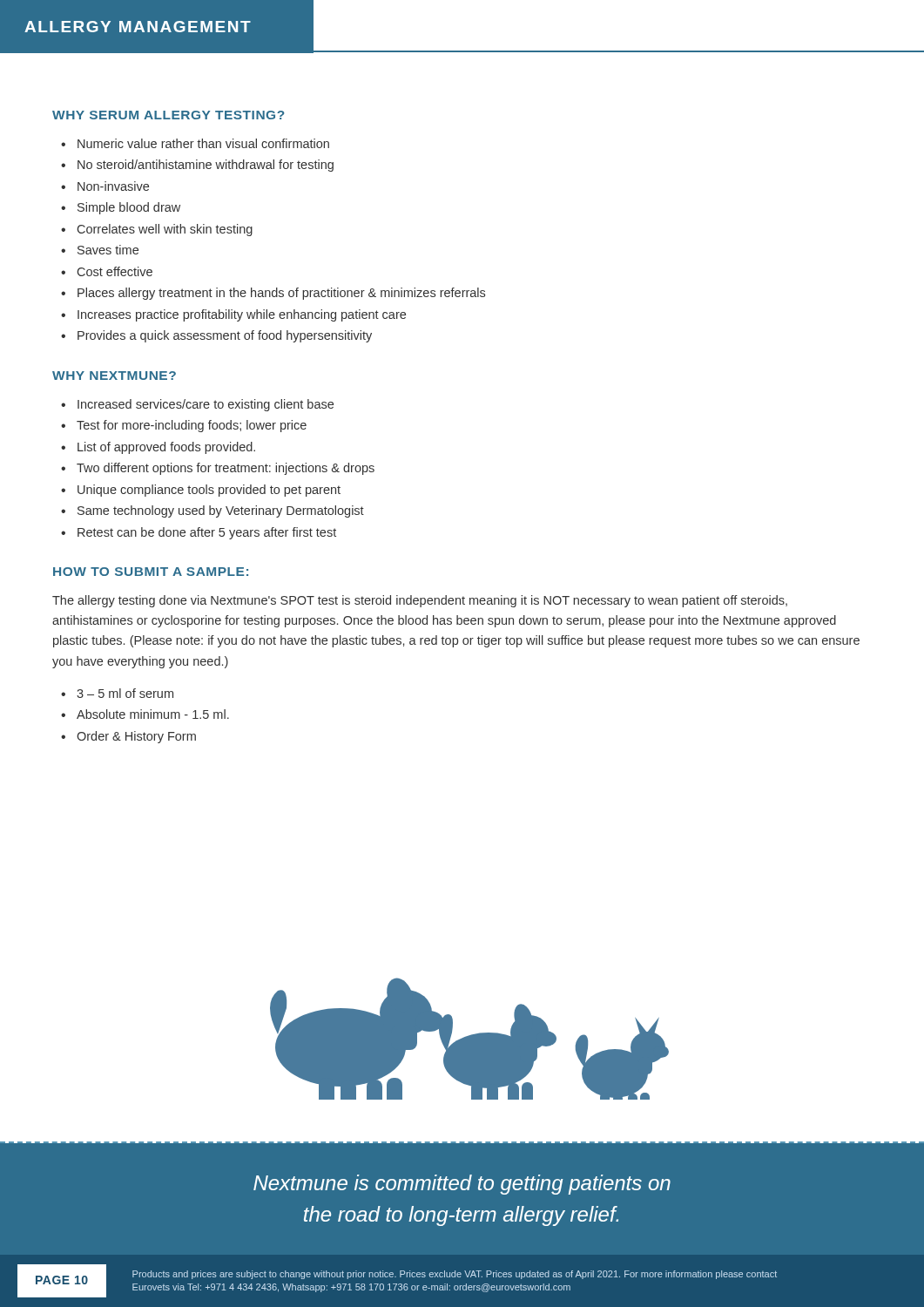Viewport: 924px width, 1307px height.
Task: Select the illustration
Action: pyautogui.click(x=462, y=1012)
